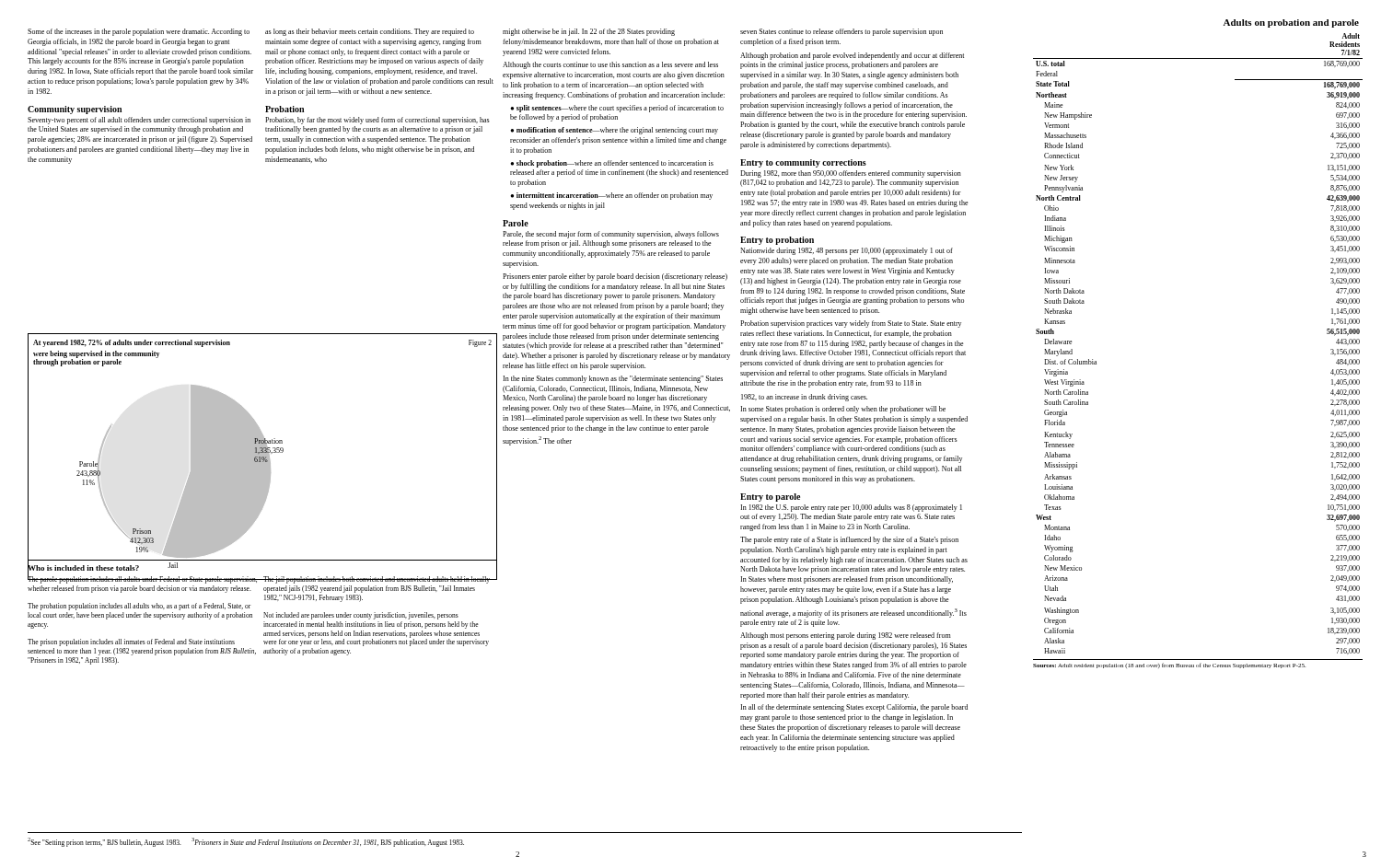The height and width of the screenshot is (868, 1381).
Task: Click on the pie chart
Action: click(262, 457)
